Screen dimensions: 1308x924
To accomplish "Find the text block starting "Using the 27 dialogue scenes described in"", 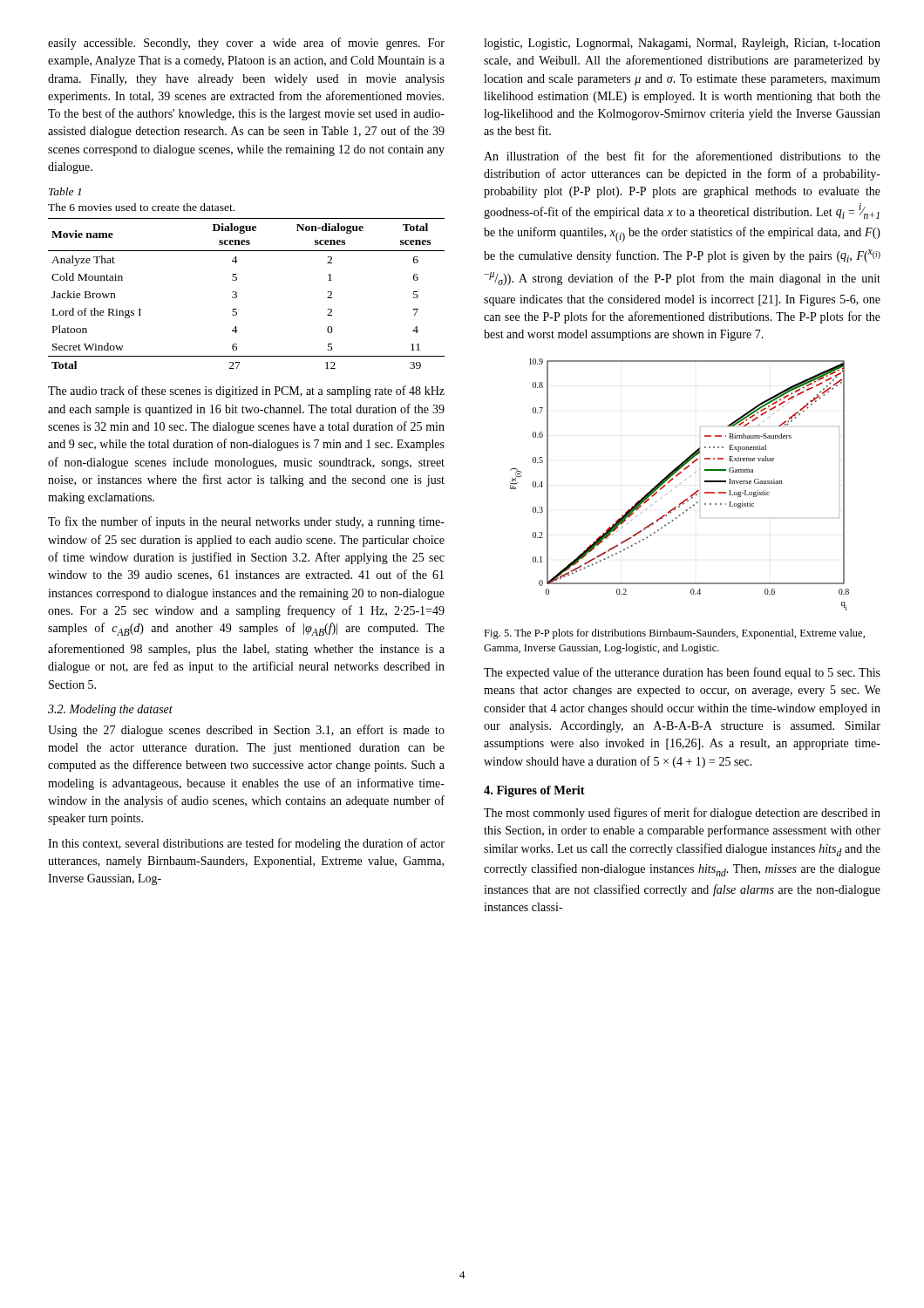I will (246, 805).
